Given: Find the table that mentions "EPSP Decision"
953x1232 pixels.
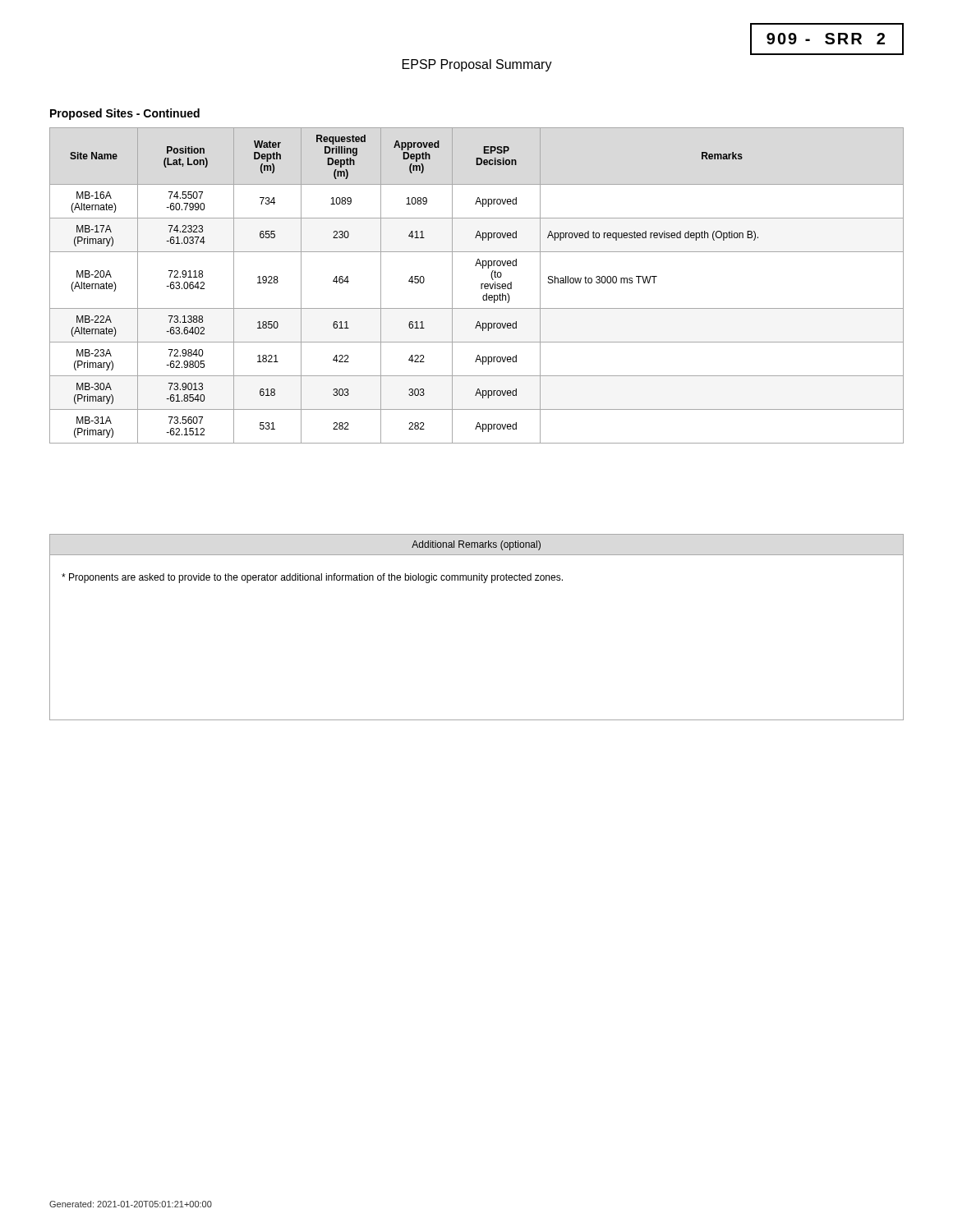Looking at the screenshot, I should tap(476, 285).
